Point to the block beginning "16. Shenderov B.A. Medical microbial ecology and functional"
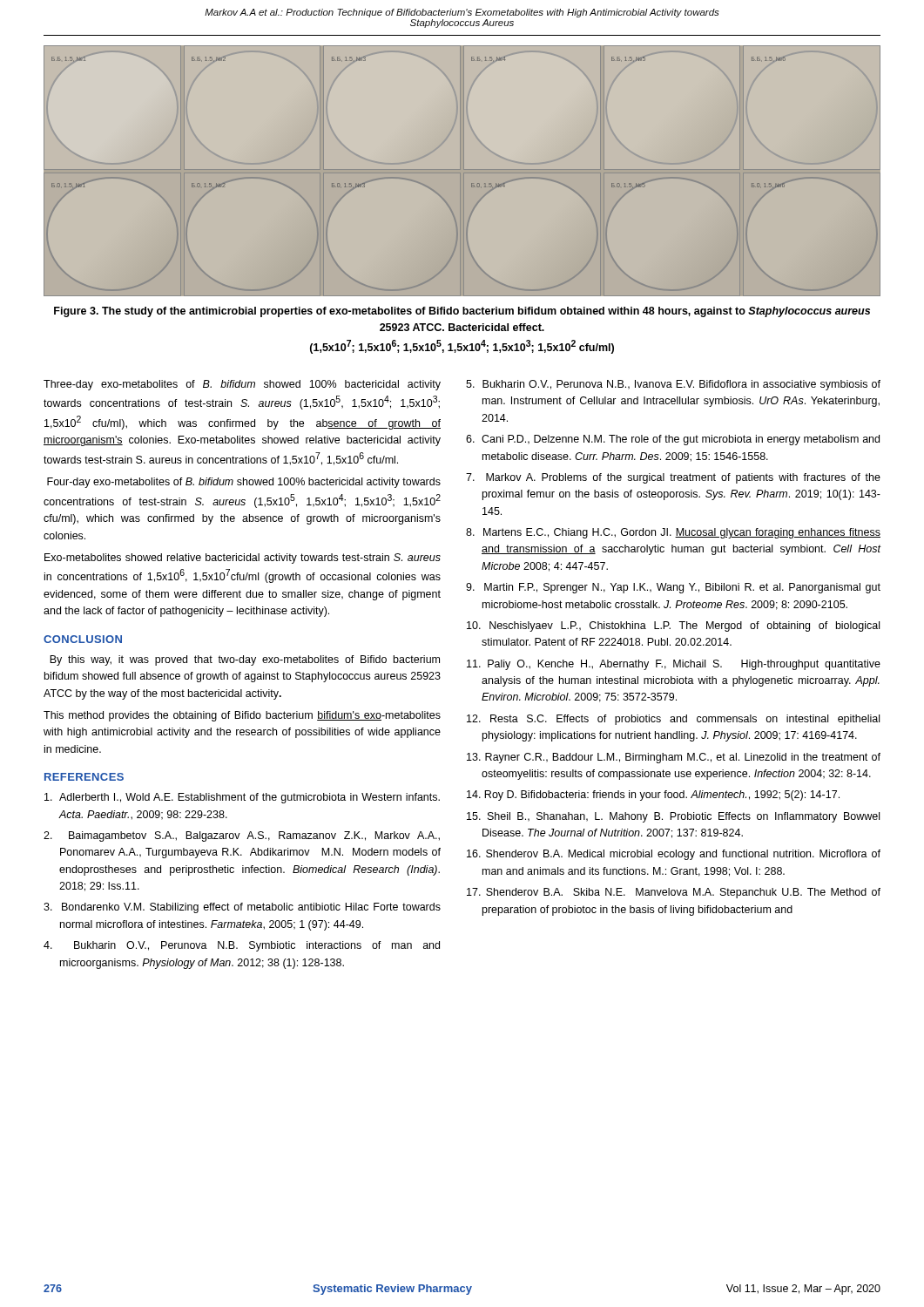Screen dimensions: 1307x924 [673, 863]
